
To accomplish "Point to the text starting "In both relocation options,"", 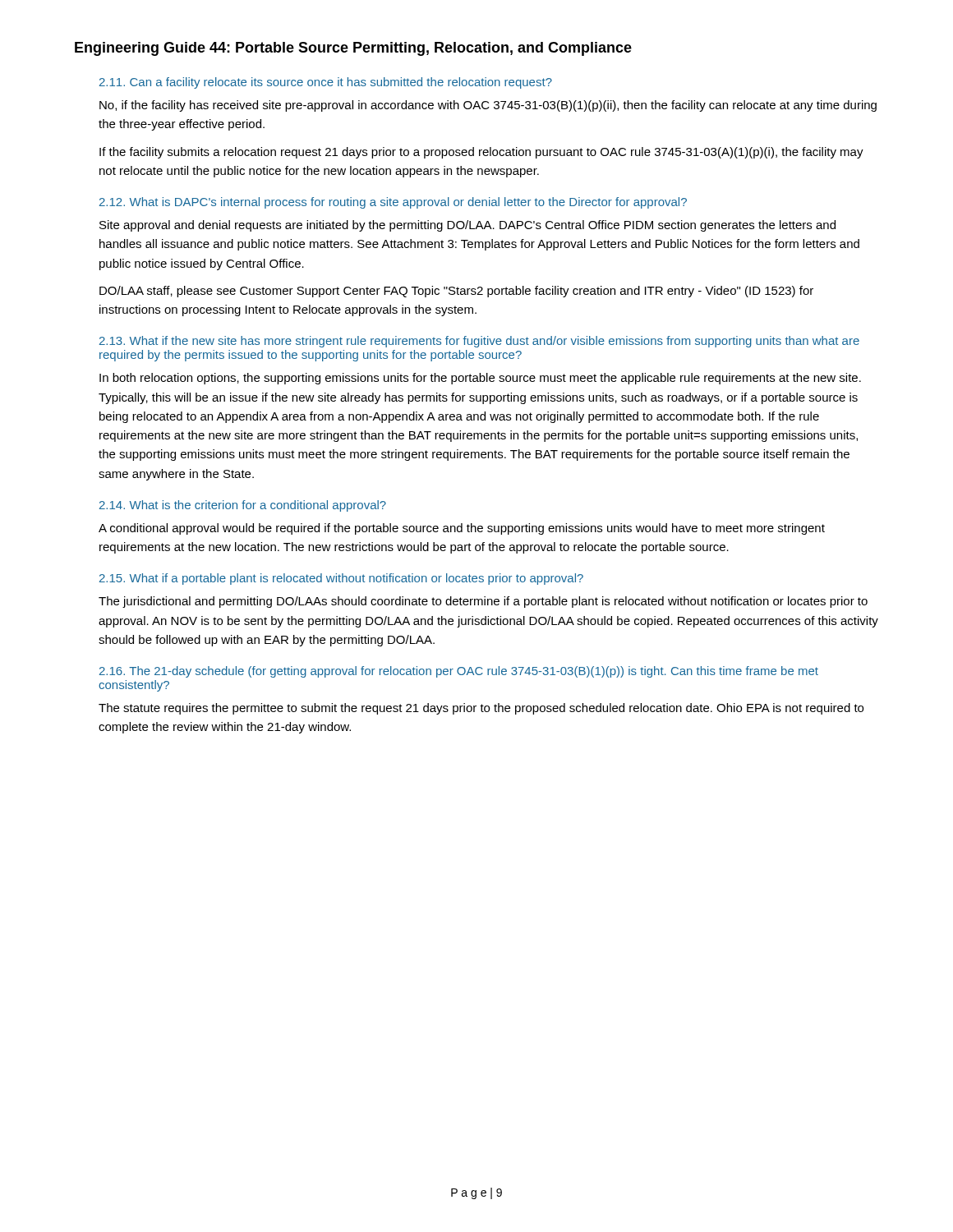I will click(x=489, y=425).
